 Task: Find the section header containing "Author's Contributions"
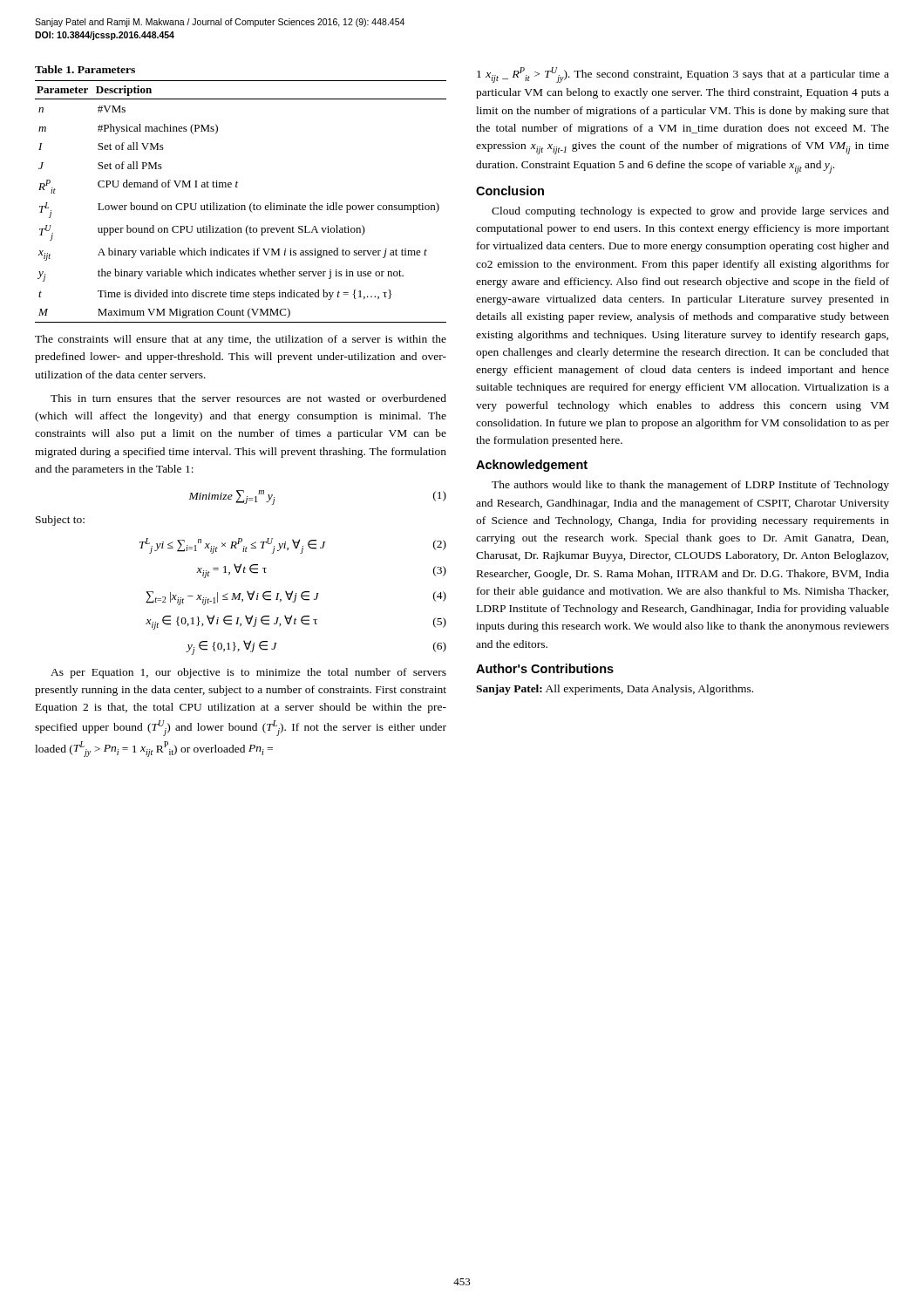pos(545,669)
